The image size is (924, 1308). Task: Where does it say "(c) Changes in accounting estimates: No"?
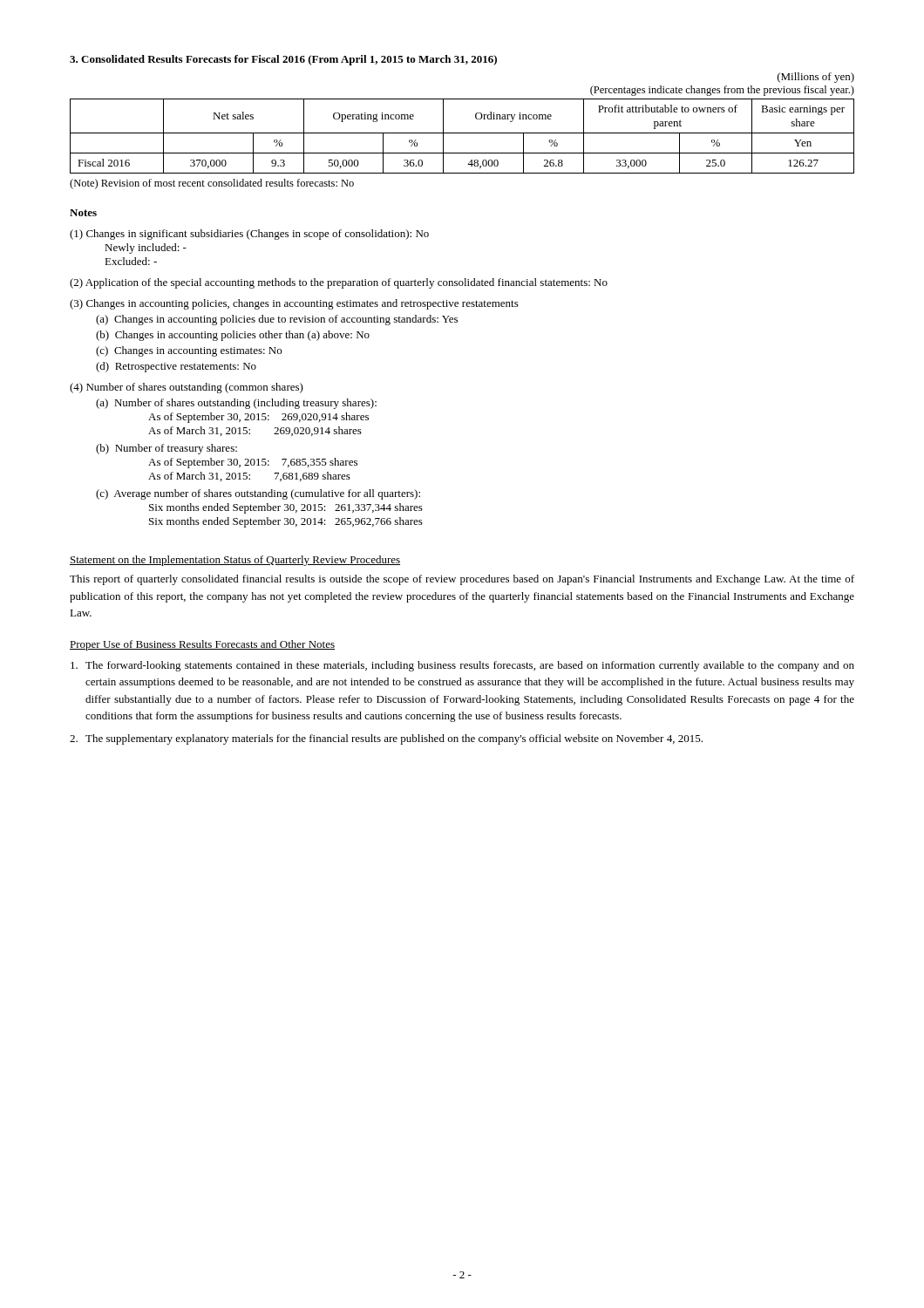point(189,350)
